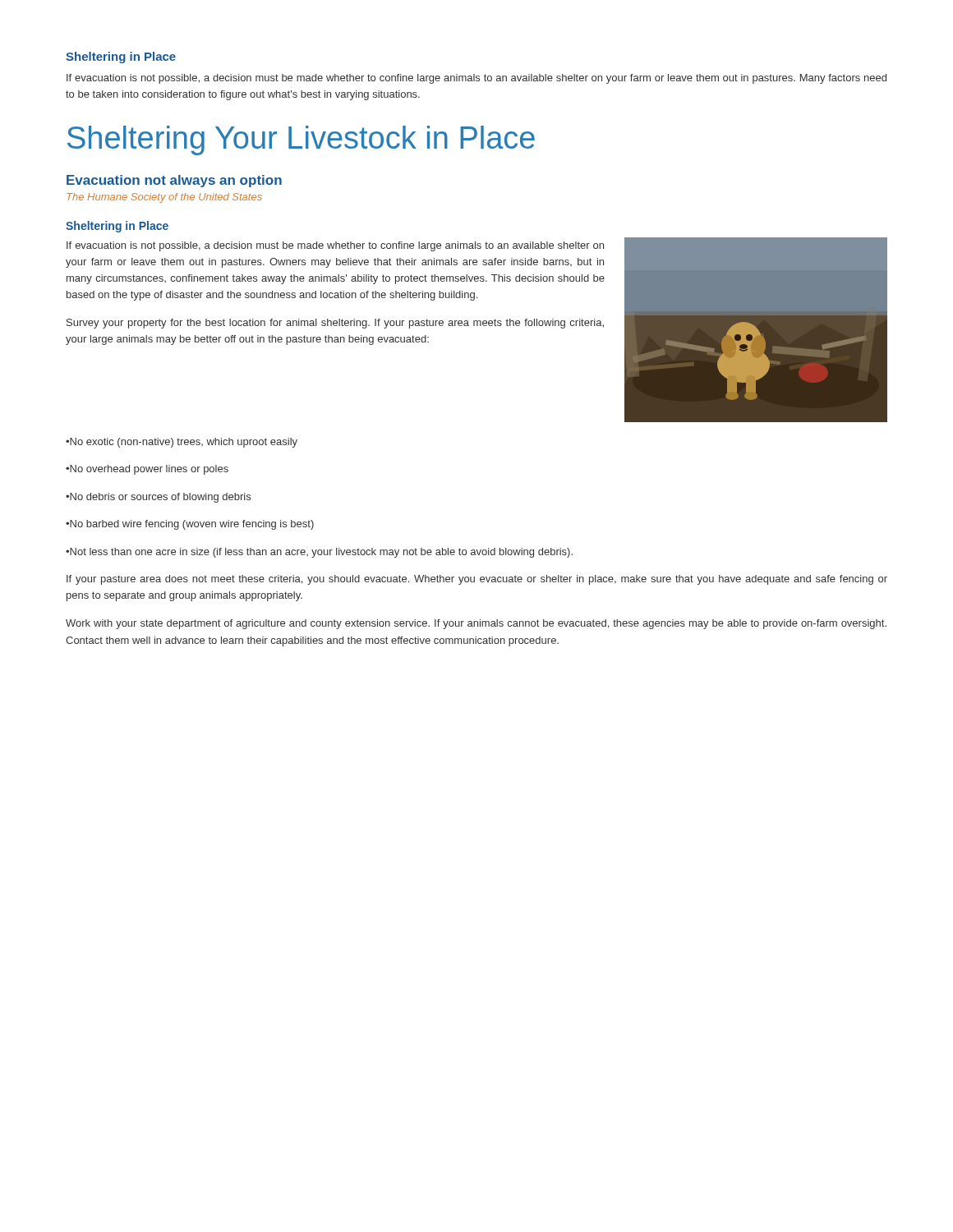This screenshot has height=1232, width=953.
Task: Locate the photo
Action: pyautogui.click(x=756, y=329)
